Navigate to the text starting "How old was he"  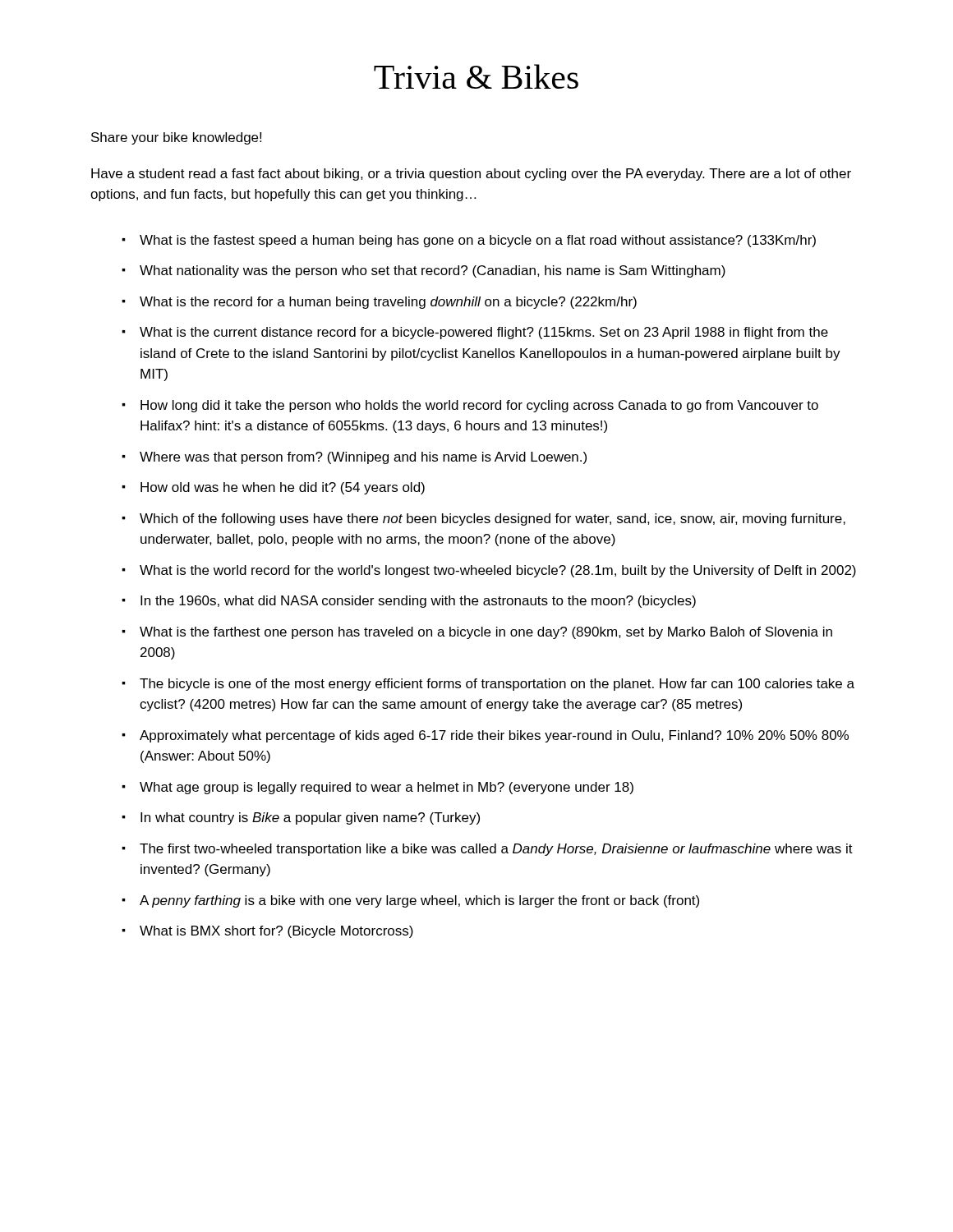click(x=283, y=488)
